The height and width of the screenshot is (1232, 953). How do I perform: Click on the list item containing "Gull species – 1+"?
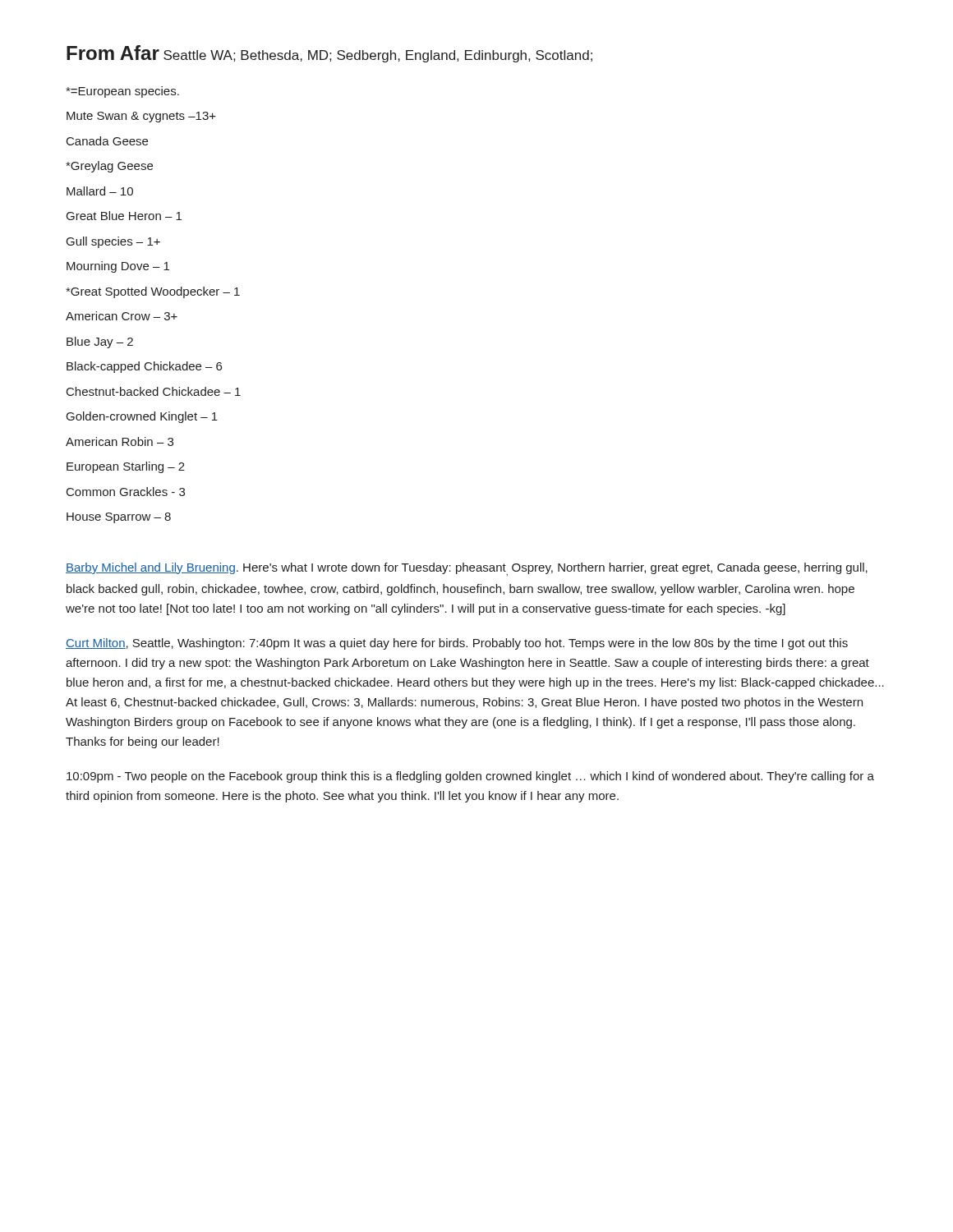coord(113,241)
